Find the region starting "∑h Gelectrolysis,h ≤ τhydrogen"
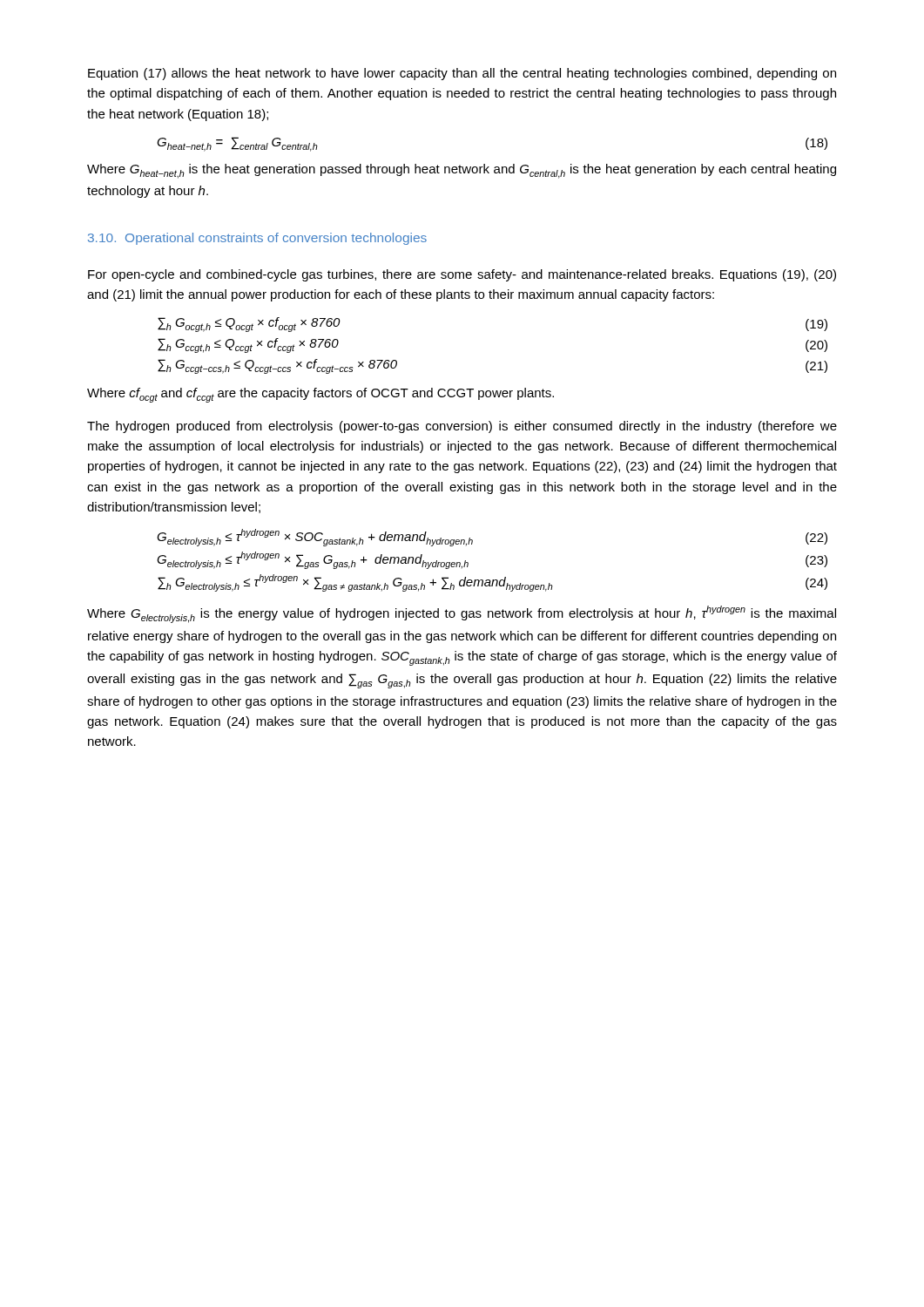 [497, 582]
